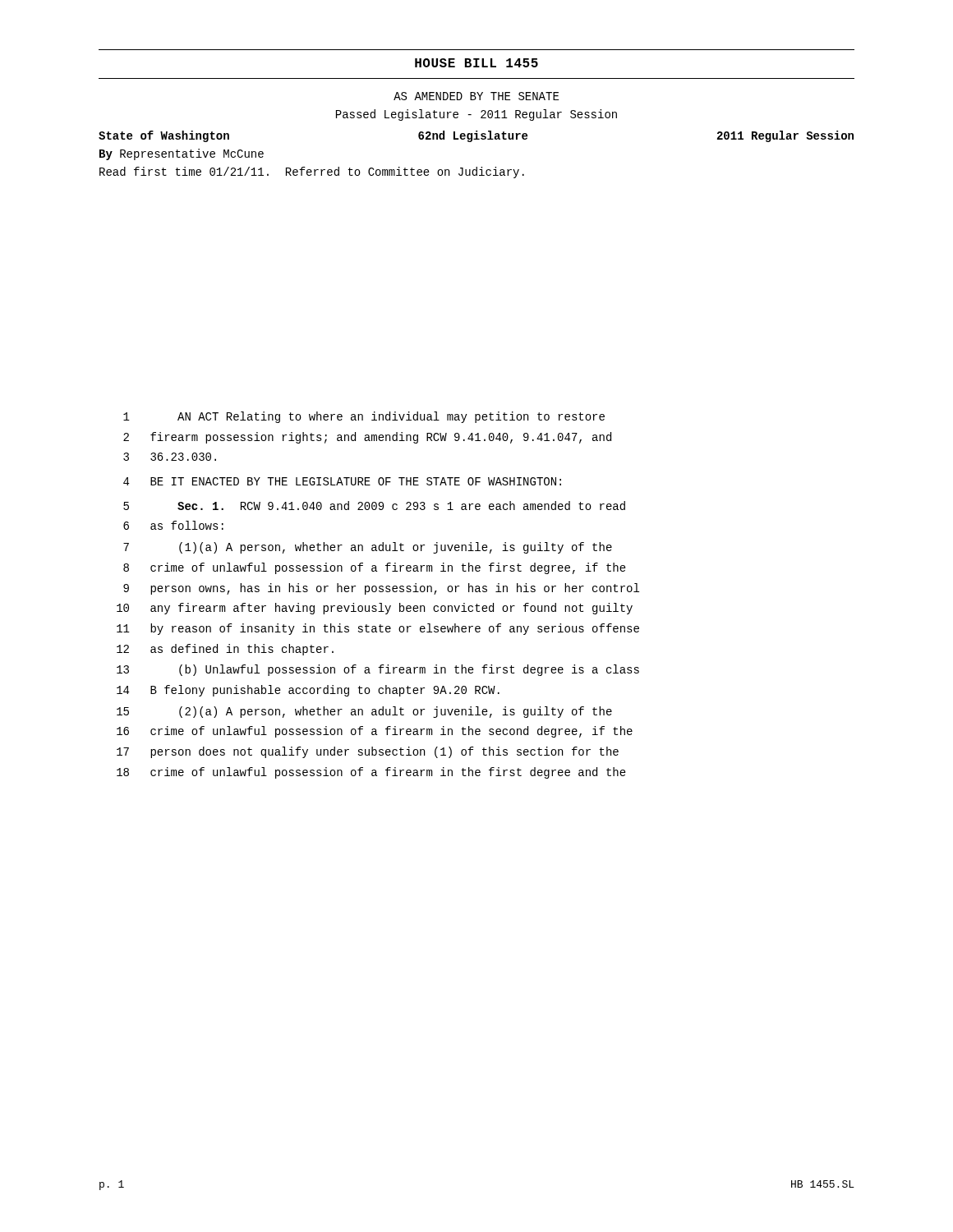The height and width of the screenshot is (1232, 953).
Task: Navigate to the text starting "17 person does not qualify under subsection"
Action: click(476, 753)
